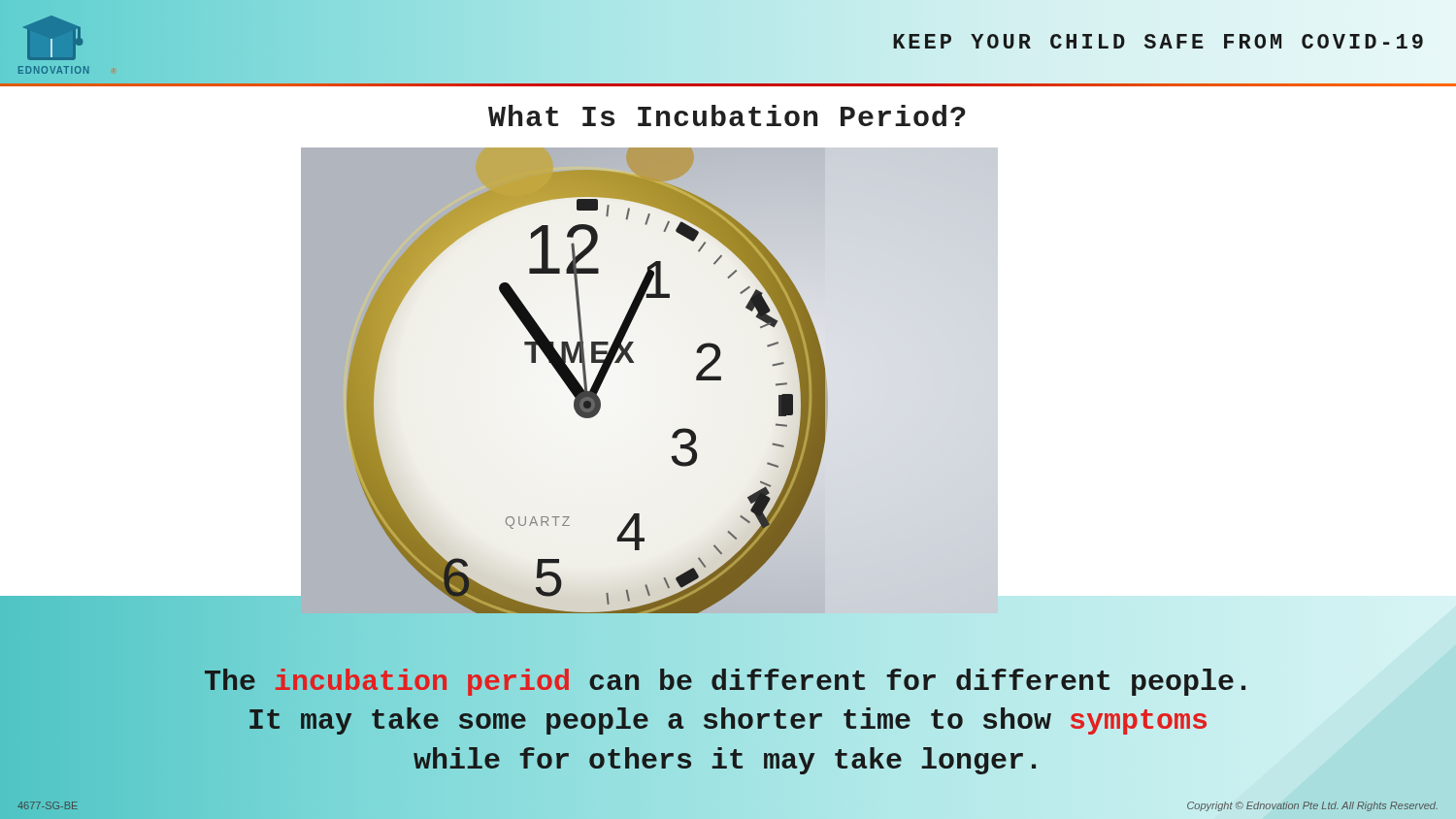Find the photo
The image size is (1456, 819).
[649, 380]
